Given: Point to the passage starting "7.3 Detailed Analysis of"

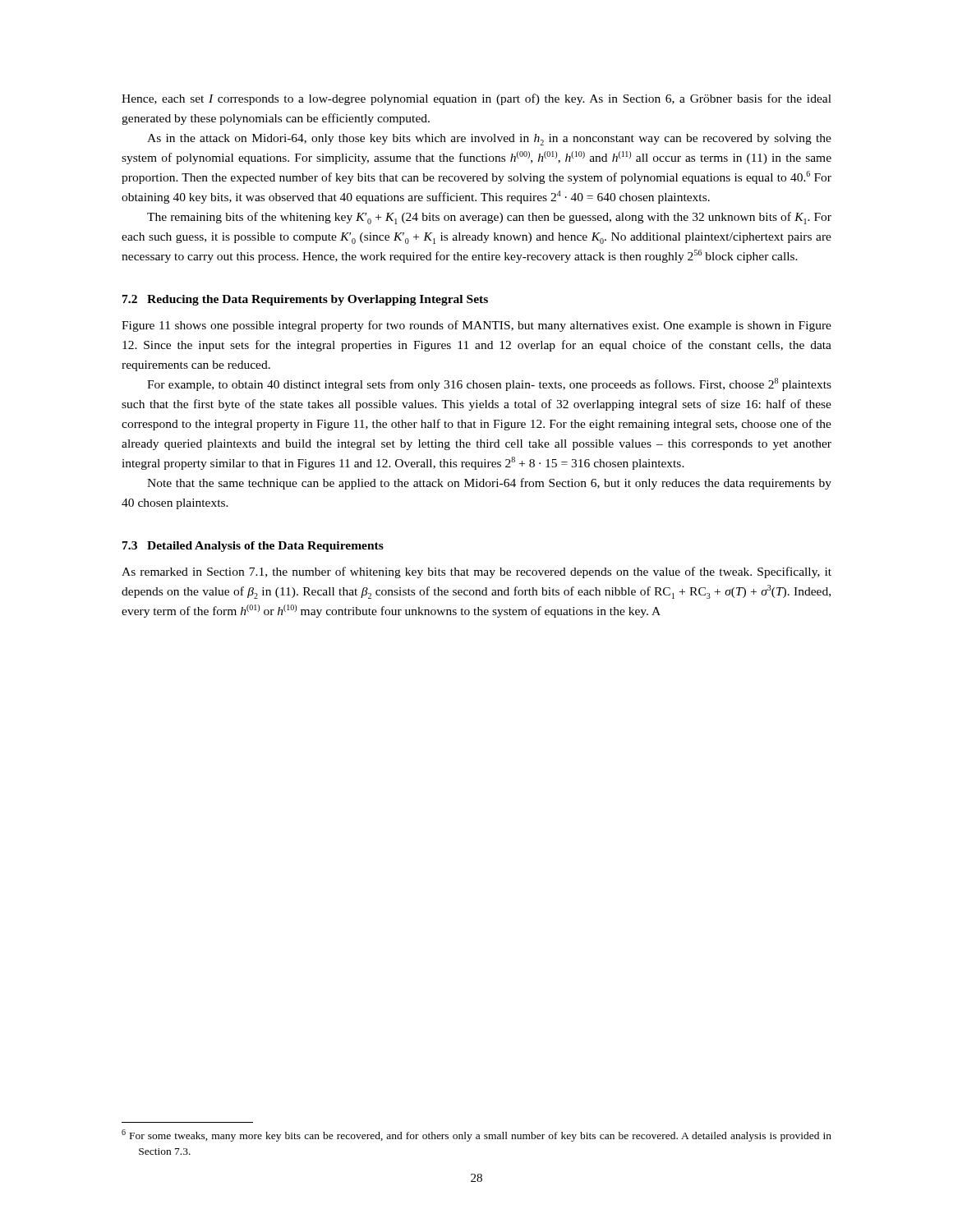Looking at the screenshot, I should pyautogui.click(x=253, y=545).
